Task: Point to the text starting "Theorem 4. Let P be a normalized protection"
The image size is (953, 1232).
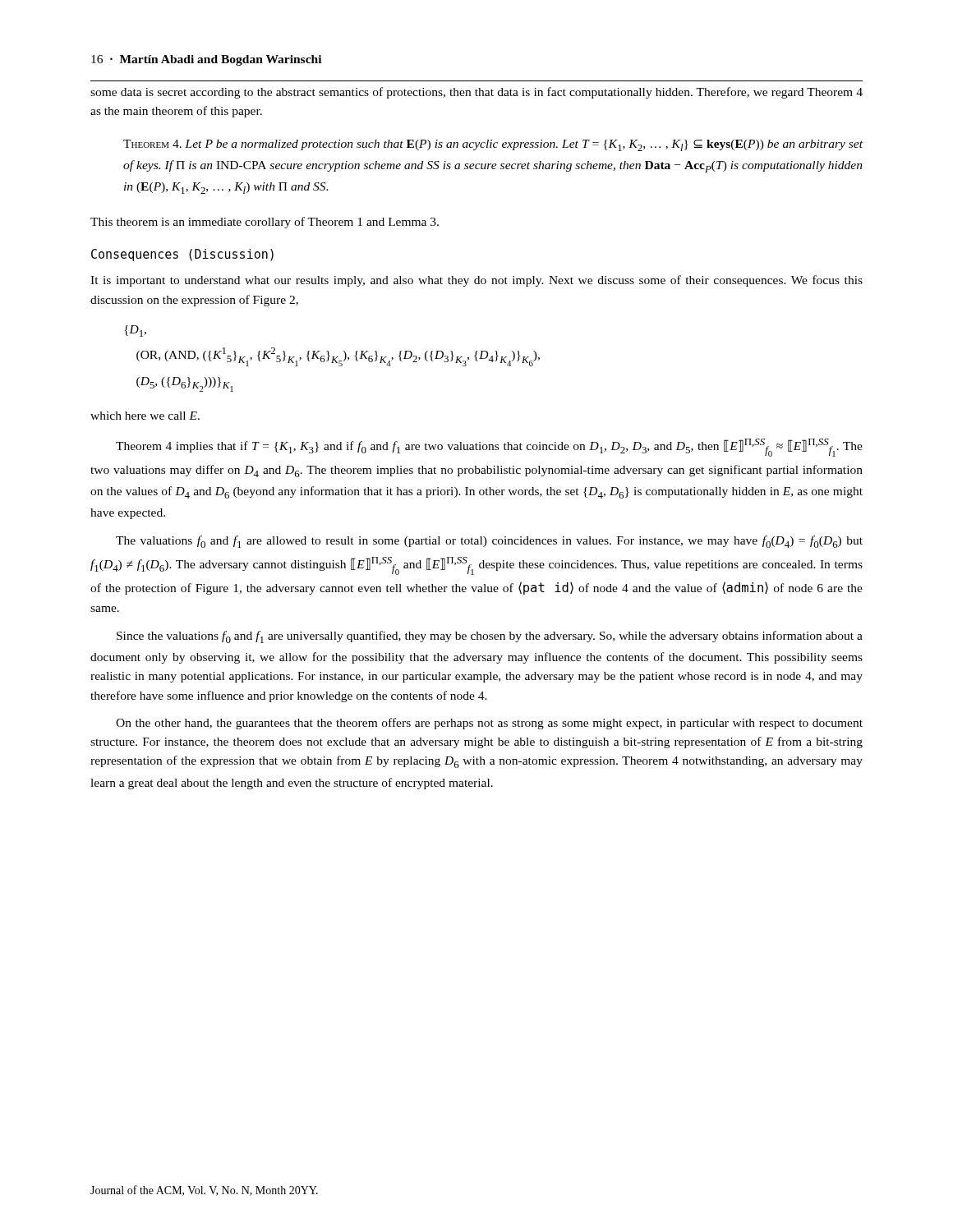Action: tap(493, 166)
